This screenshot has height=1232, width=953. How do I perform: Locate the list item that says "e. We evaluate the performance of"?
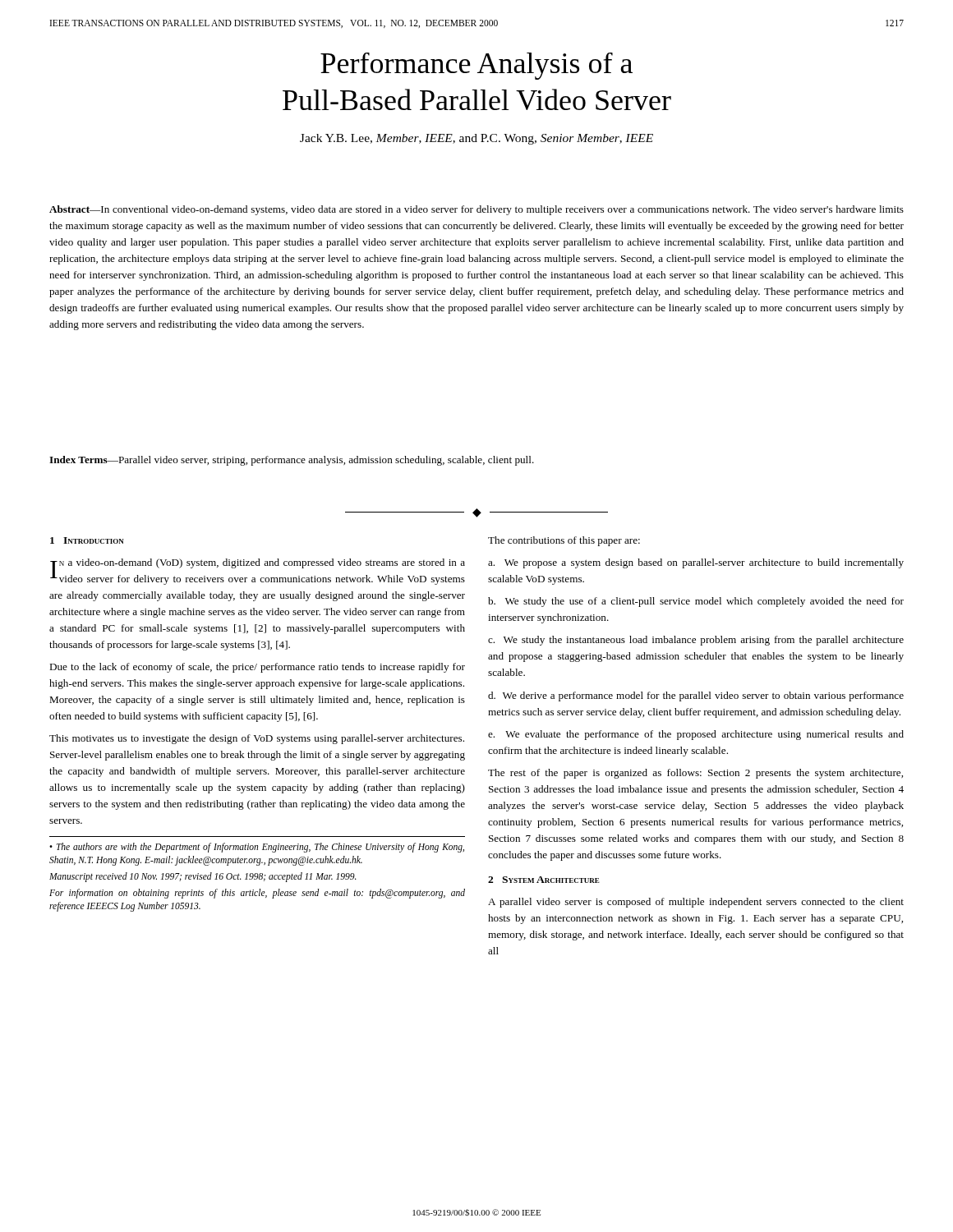tap(696, 742)
